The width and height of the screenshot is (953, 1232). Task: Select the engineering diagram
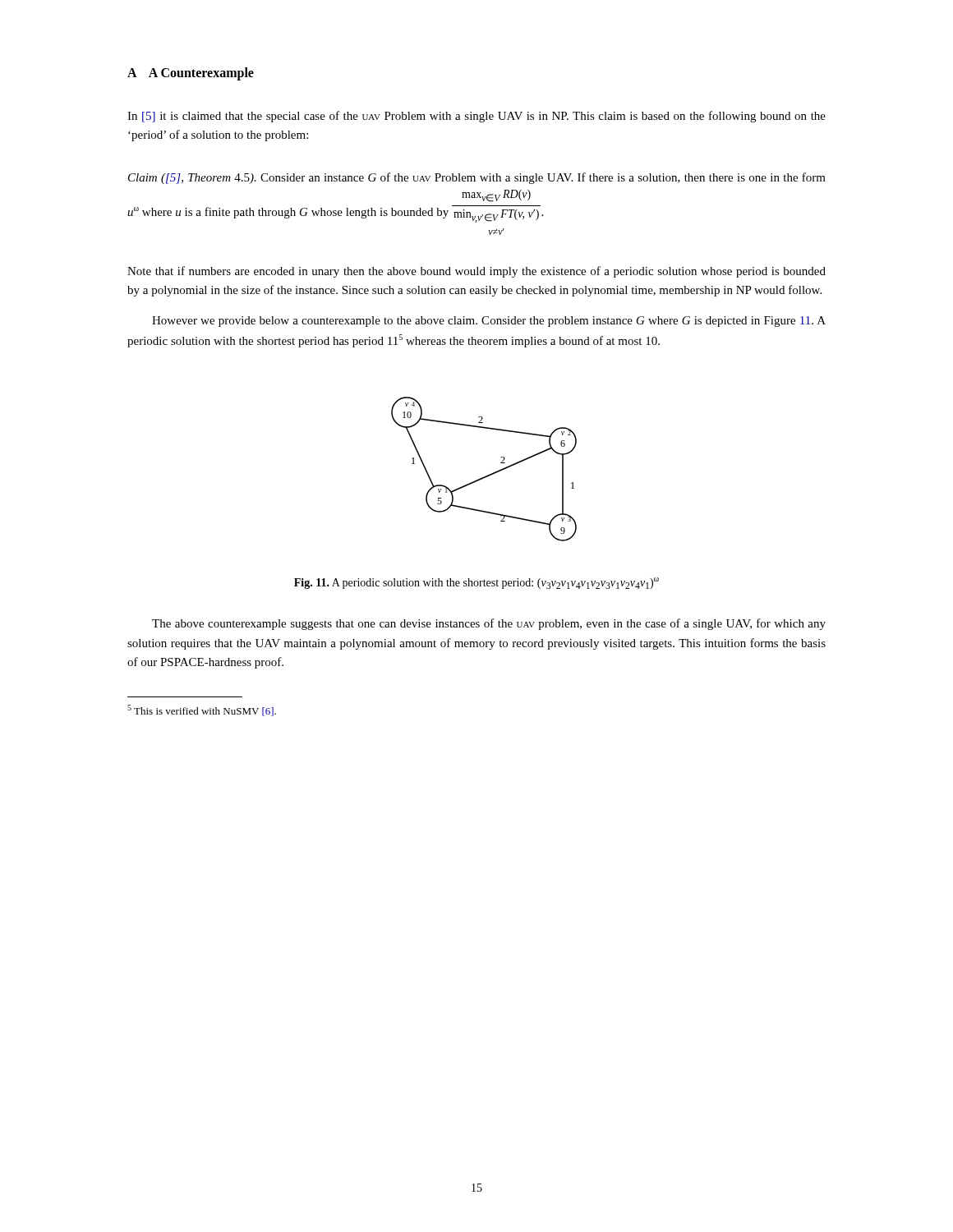tap(476, 471)
